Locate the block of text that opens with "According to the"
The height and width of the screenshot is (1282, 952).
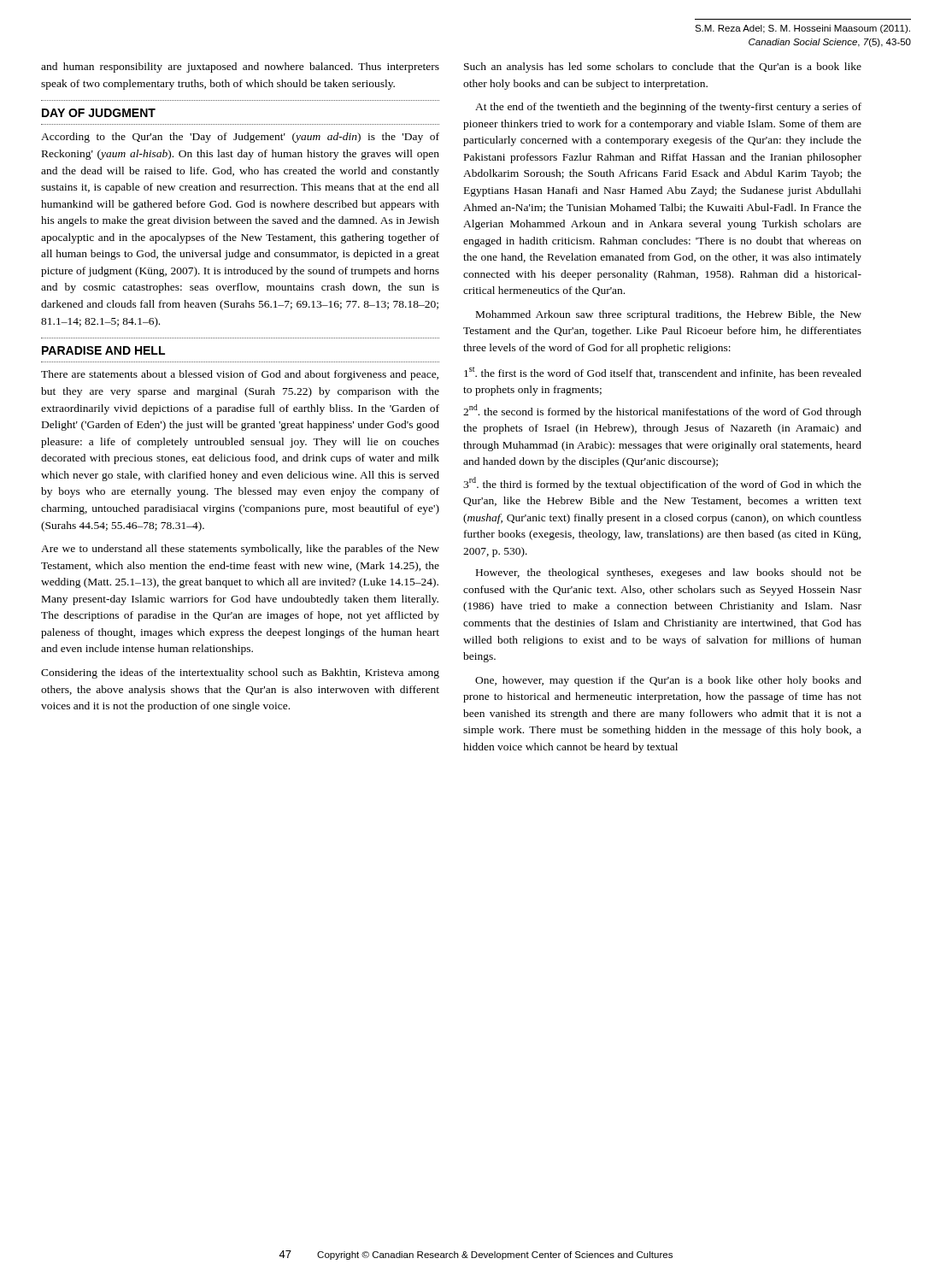[x=240, y=229]
